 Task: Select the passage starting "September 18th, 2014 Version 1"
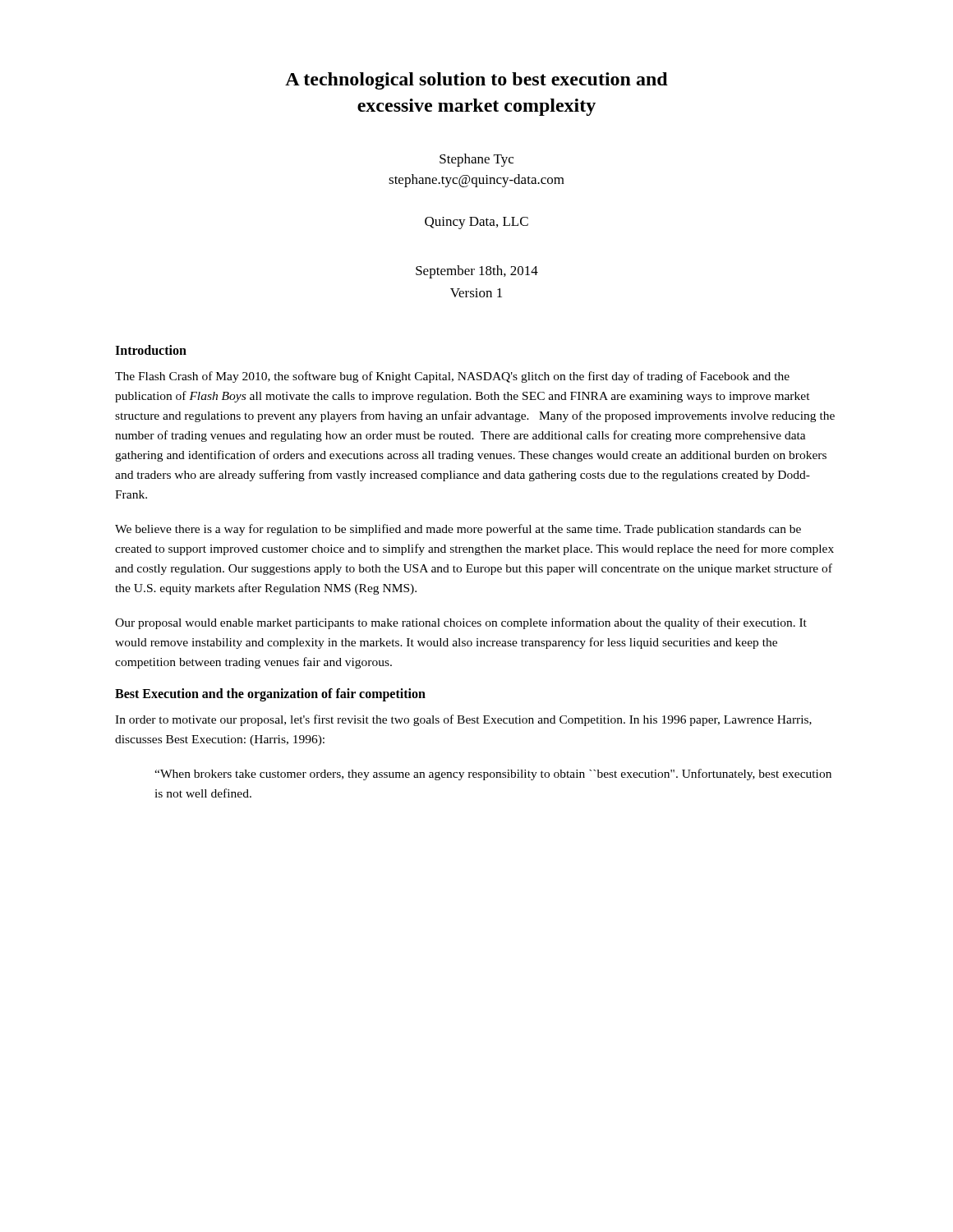tap(476, 282)
